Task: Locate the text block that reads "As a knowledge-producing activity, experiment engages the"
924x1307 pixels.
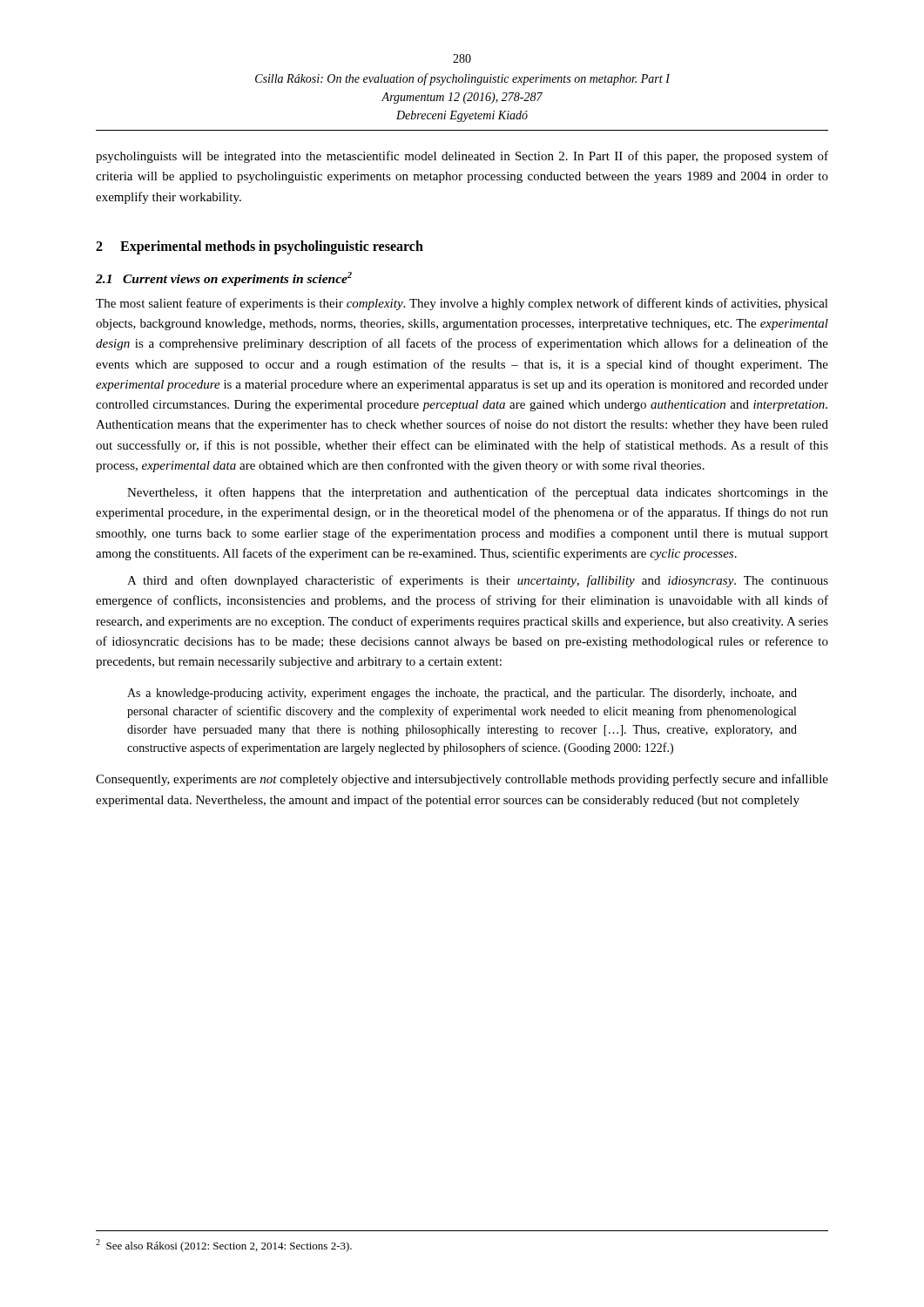Action: pyautogui.click(x=462, y=721)
